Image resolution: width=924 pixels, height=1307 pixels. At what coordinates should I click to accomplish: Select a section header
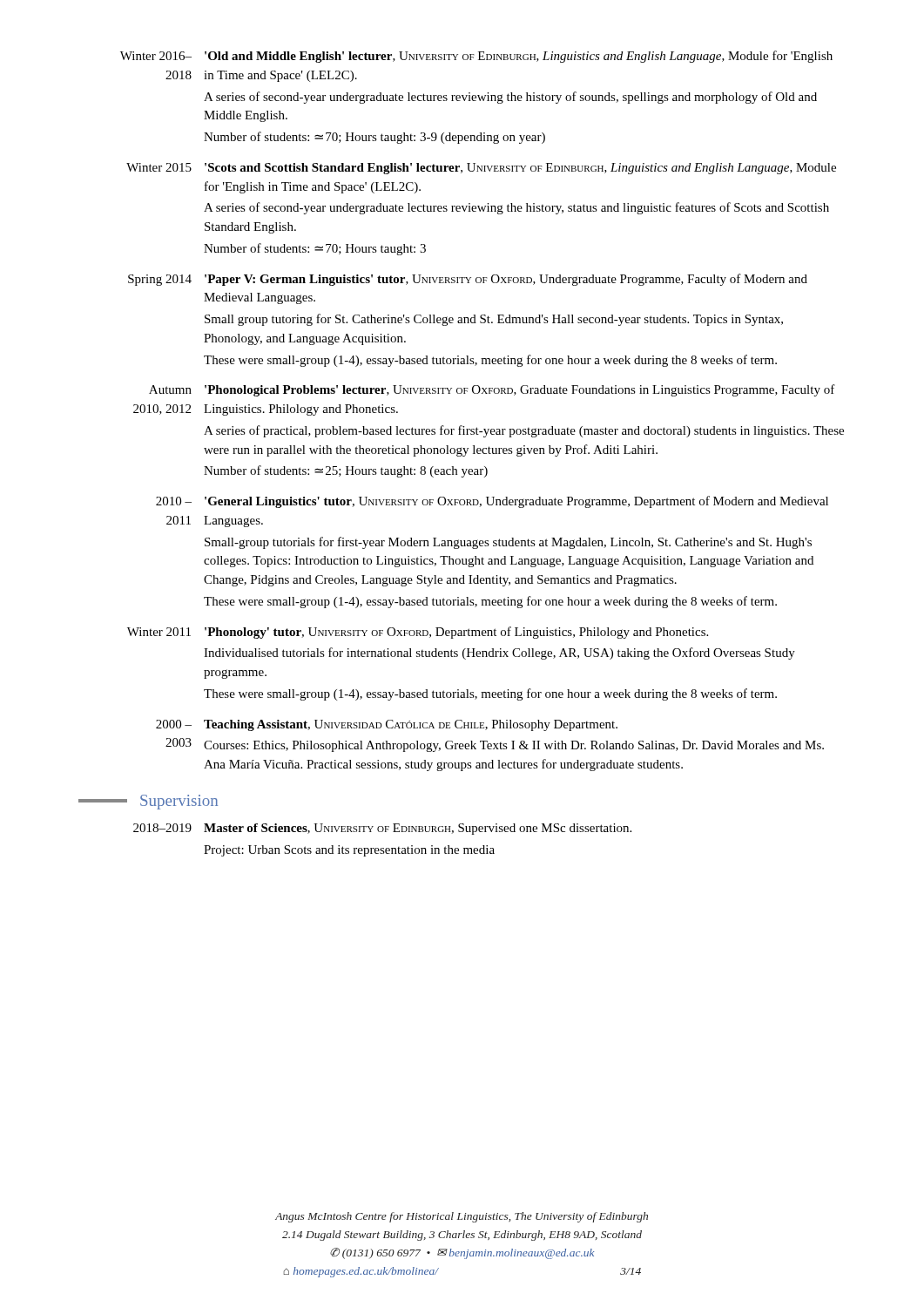[148, 801]
